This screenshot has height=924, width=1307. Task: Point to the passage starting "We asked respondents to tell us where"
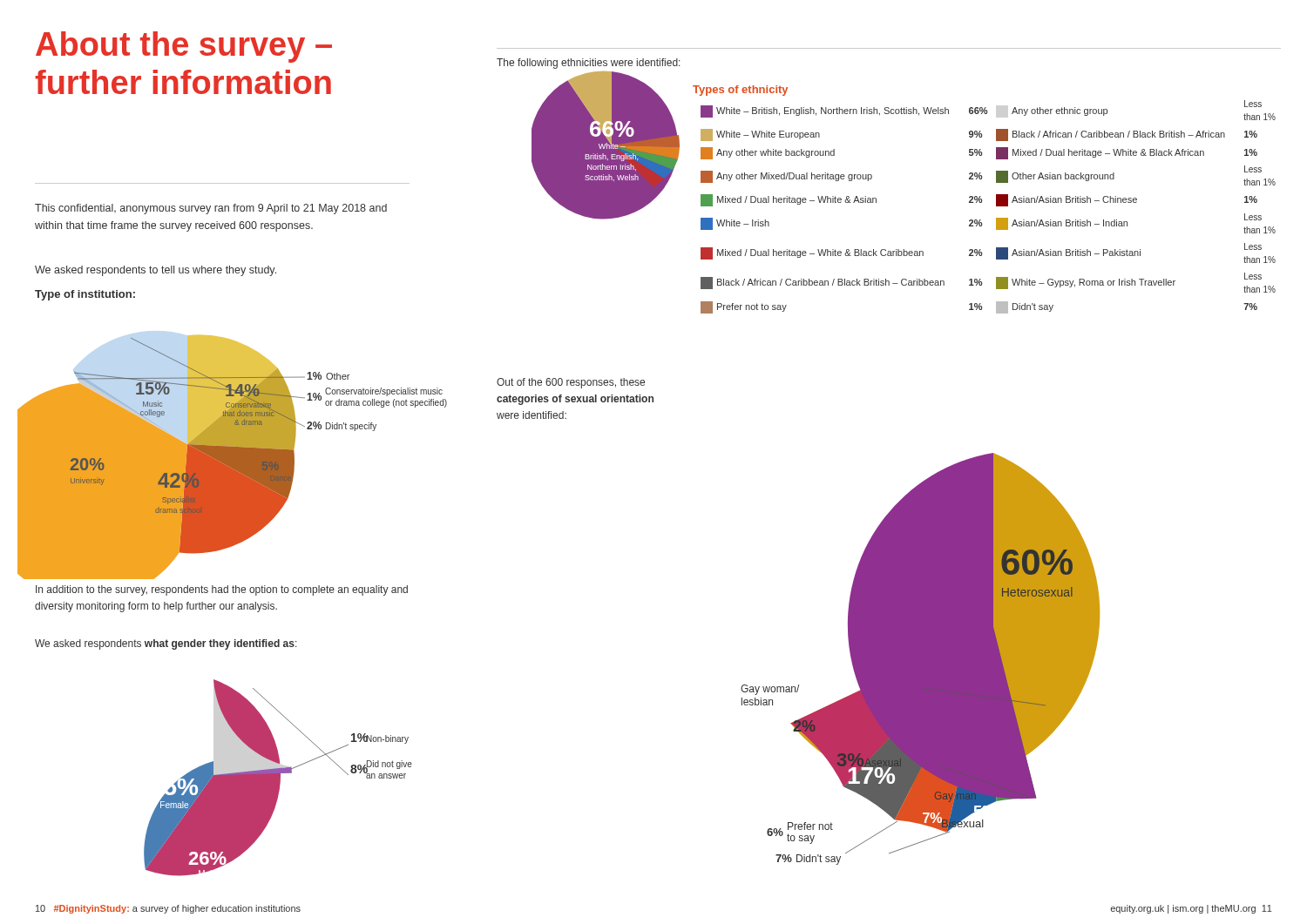point(156,270)
